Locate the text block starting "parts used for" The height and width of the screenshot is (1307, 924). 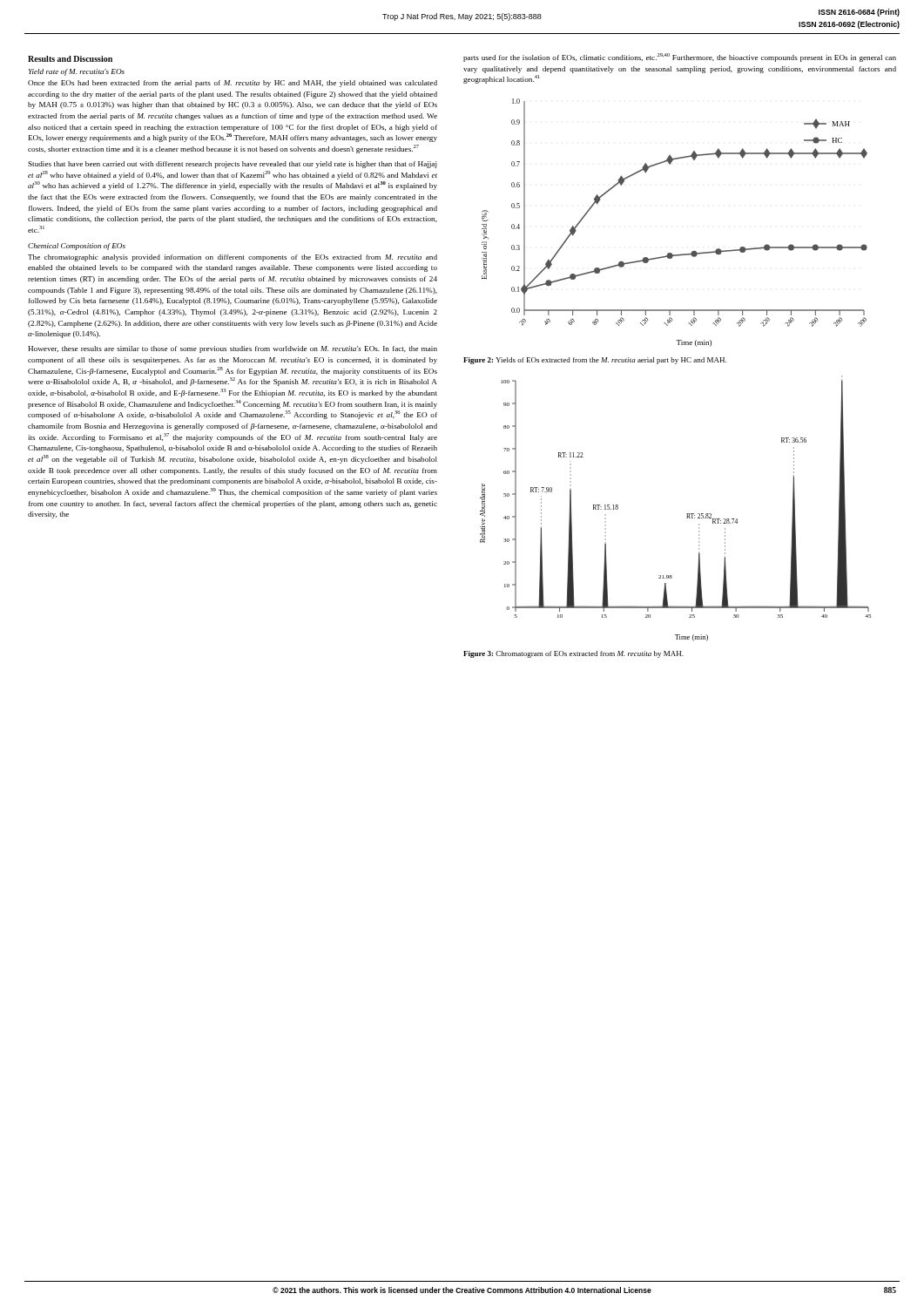coord(680,69)
